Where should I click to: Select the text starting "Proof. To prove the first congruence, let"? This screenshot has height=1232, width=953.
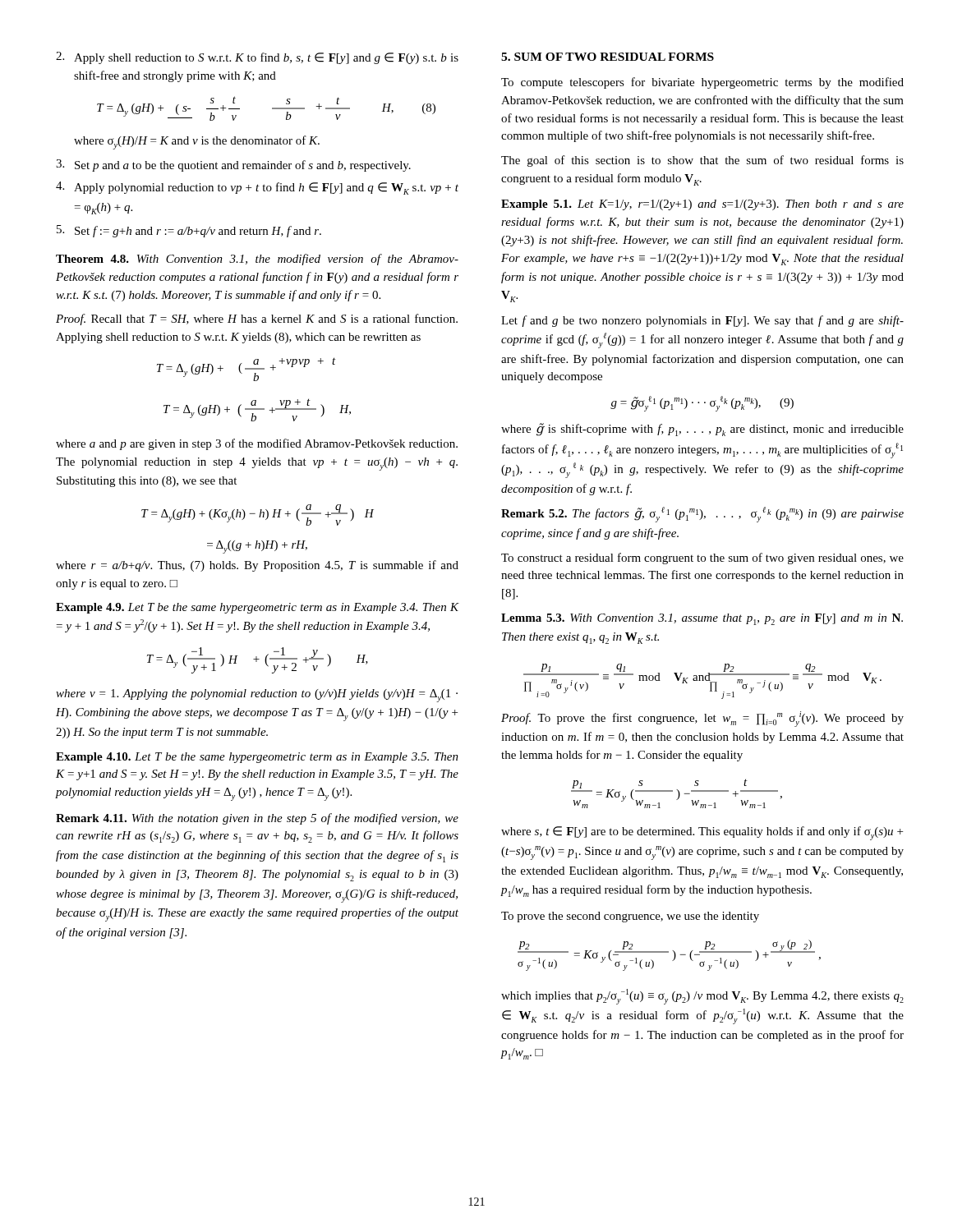[702, 886]
